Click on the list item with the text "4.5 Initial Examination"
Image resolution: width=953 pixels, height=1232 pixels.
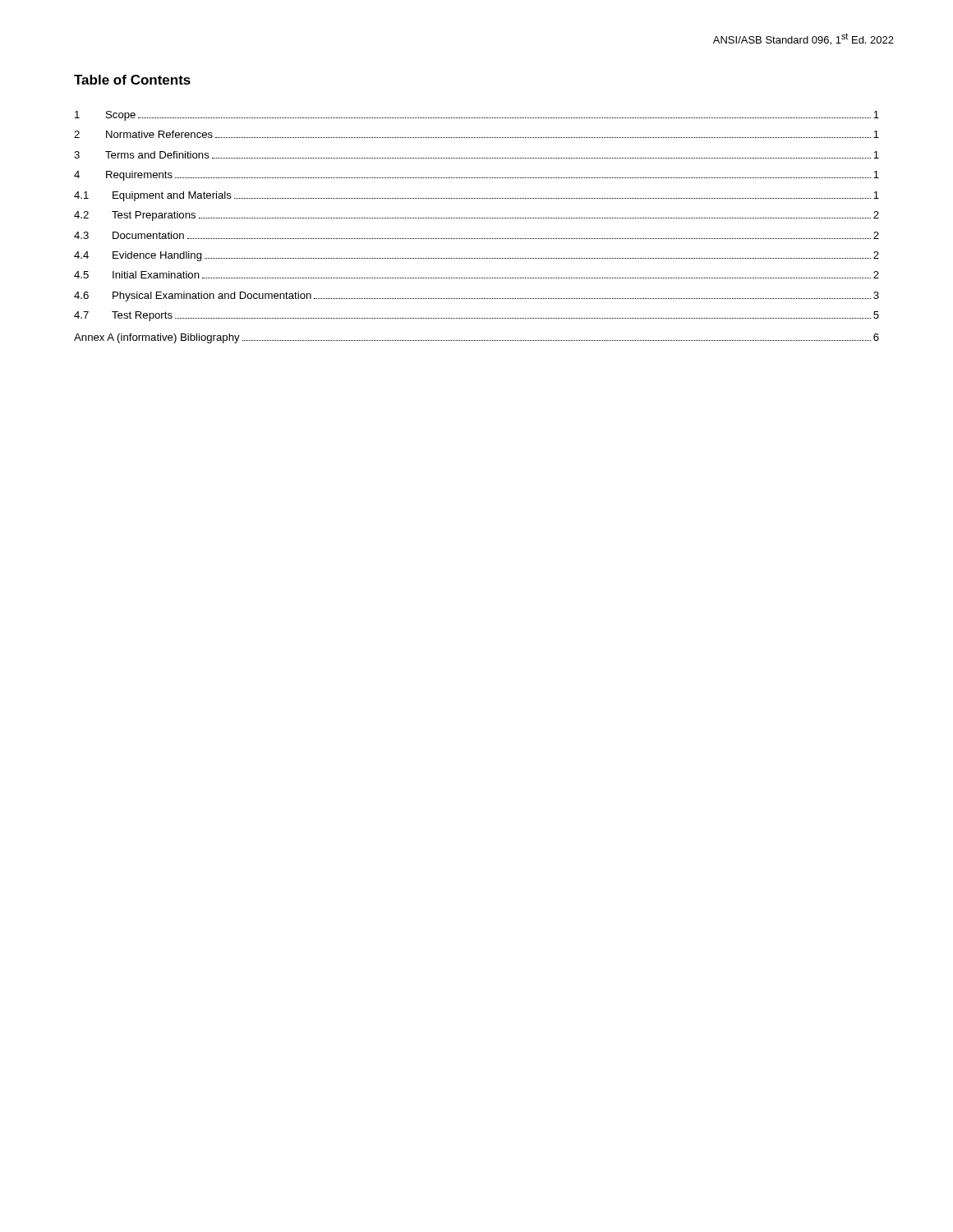(x=476, y=276)
